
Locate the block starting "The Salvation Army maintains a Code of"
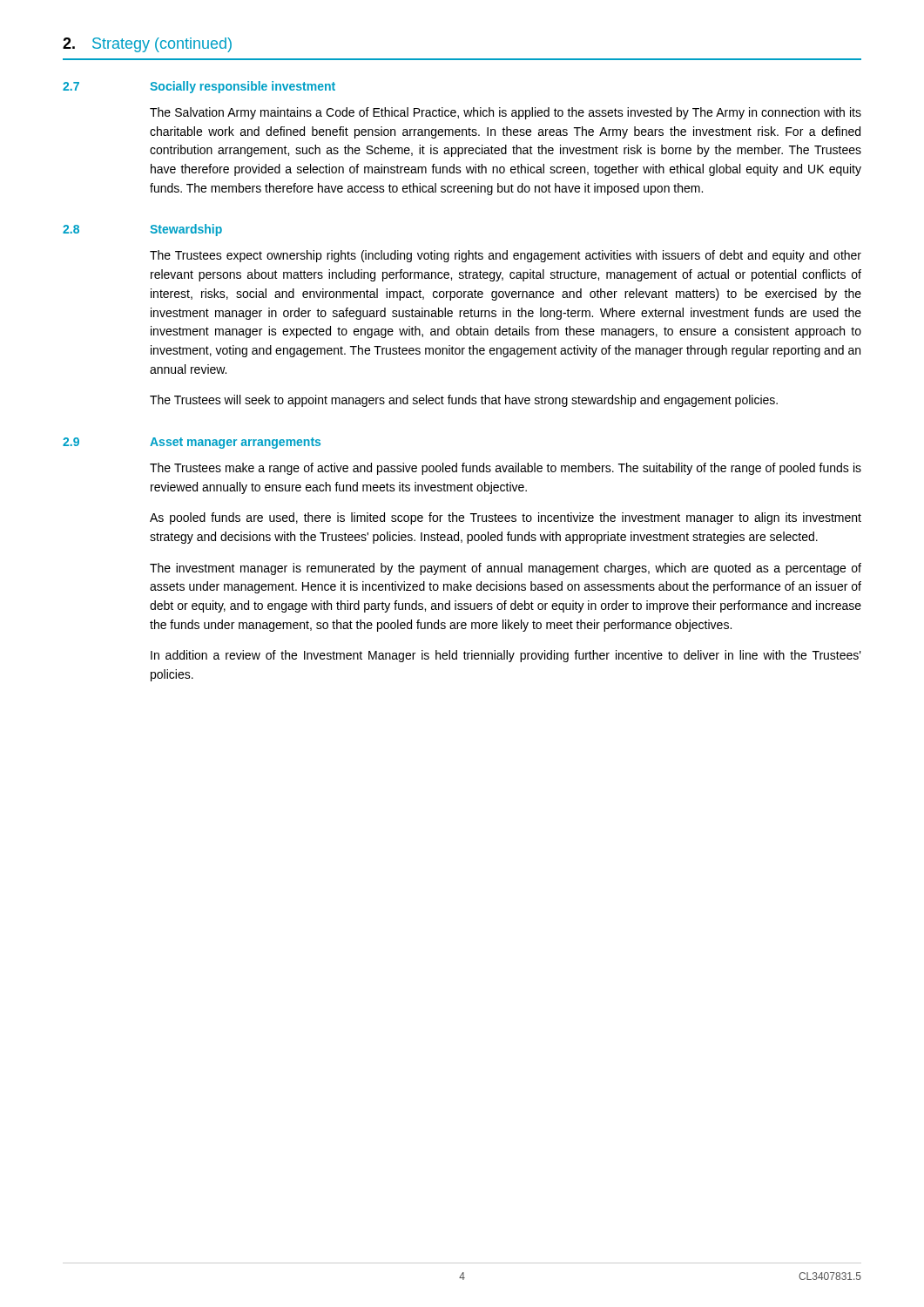[506, 151]
